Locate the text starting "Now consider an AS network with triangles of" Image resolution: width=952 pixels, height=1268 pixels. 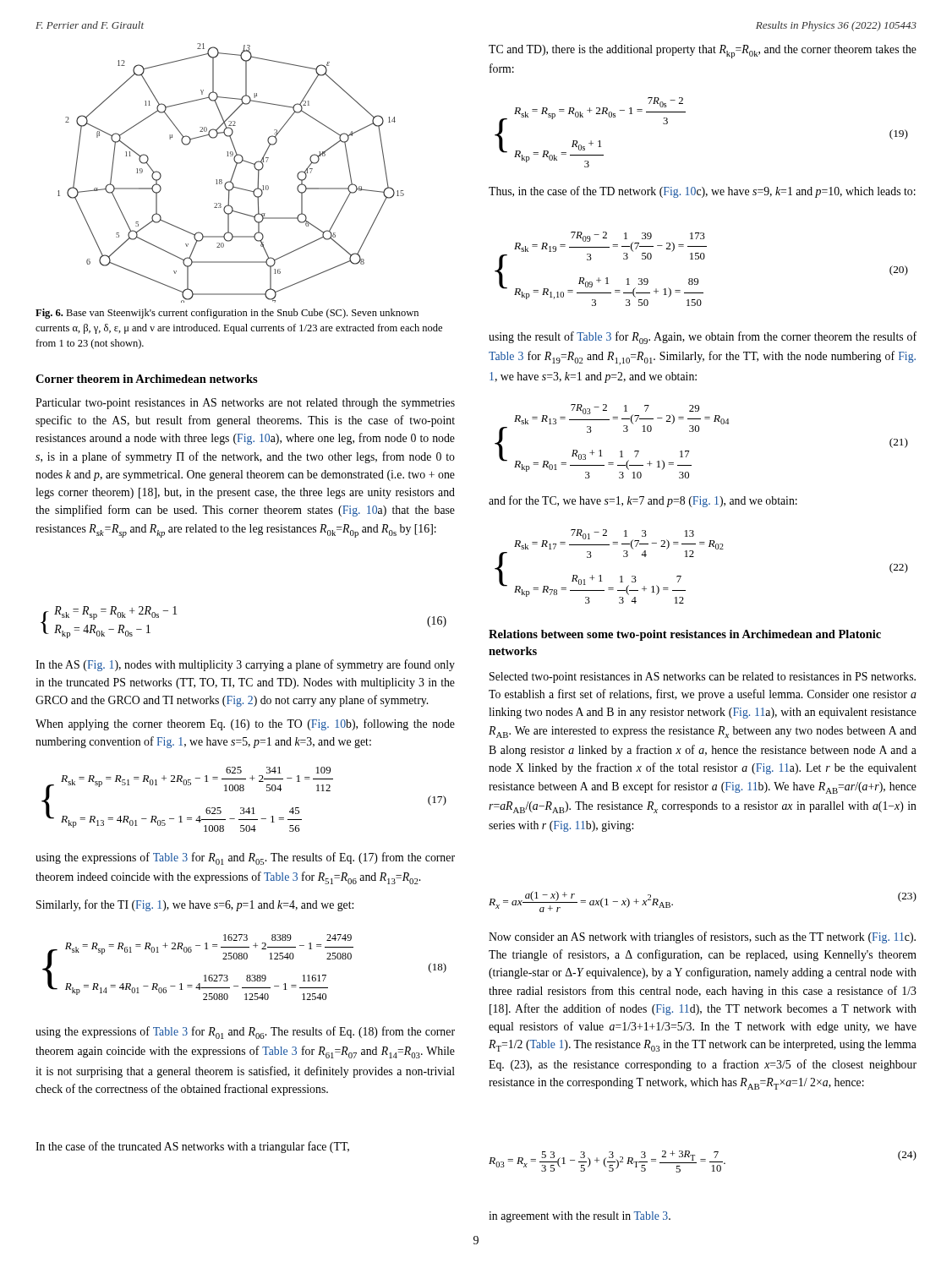(703, 1011)
